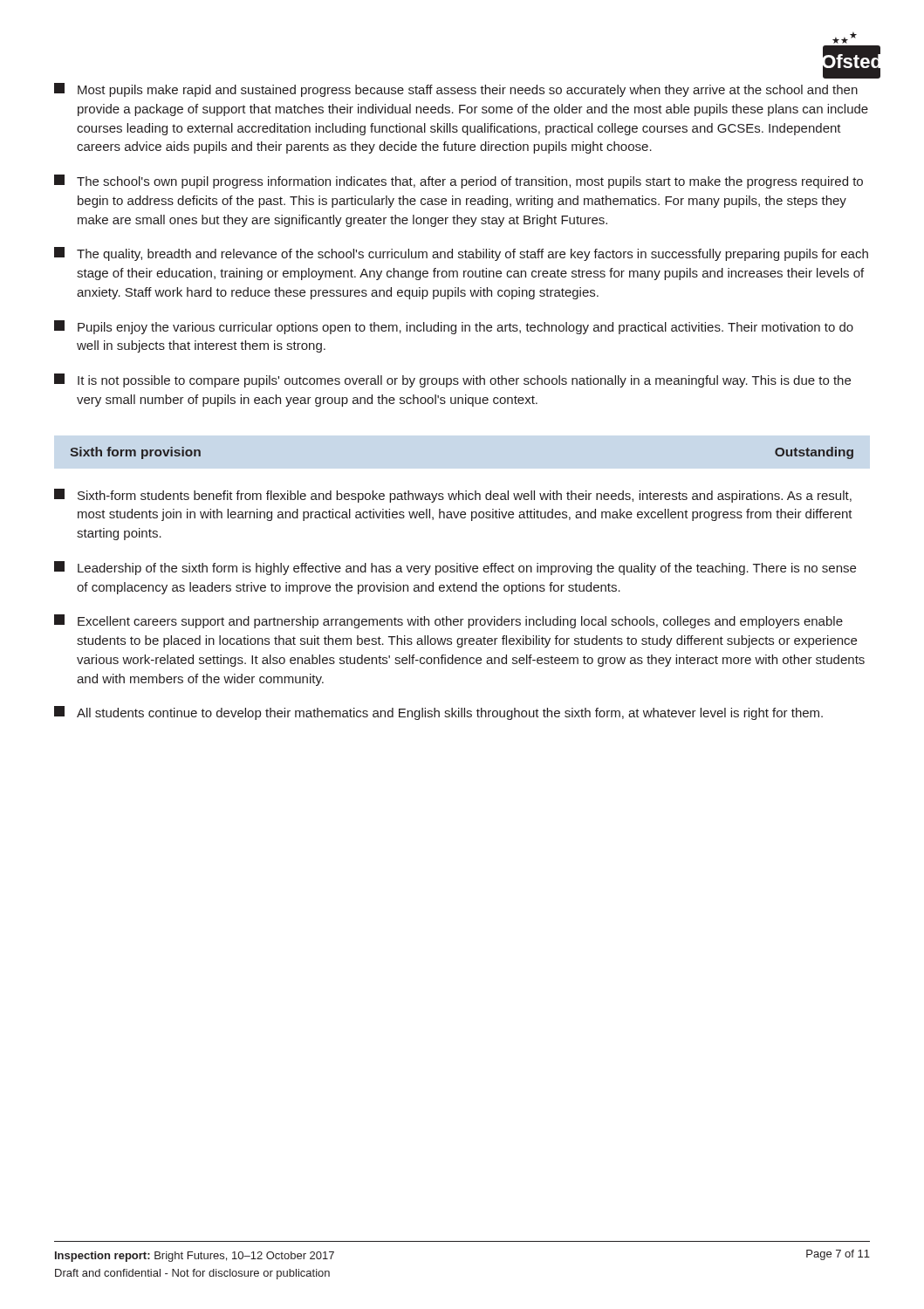Click on the region starting "All students continue to develop their"
The height and width of the screenshot is (1309, 924).
tap(462, 713)
